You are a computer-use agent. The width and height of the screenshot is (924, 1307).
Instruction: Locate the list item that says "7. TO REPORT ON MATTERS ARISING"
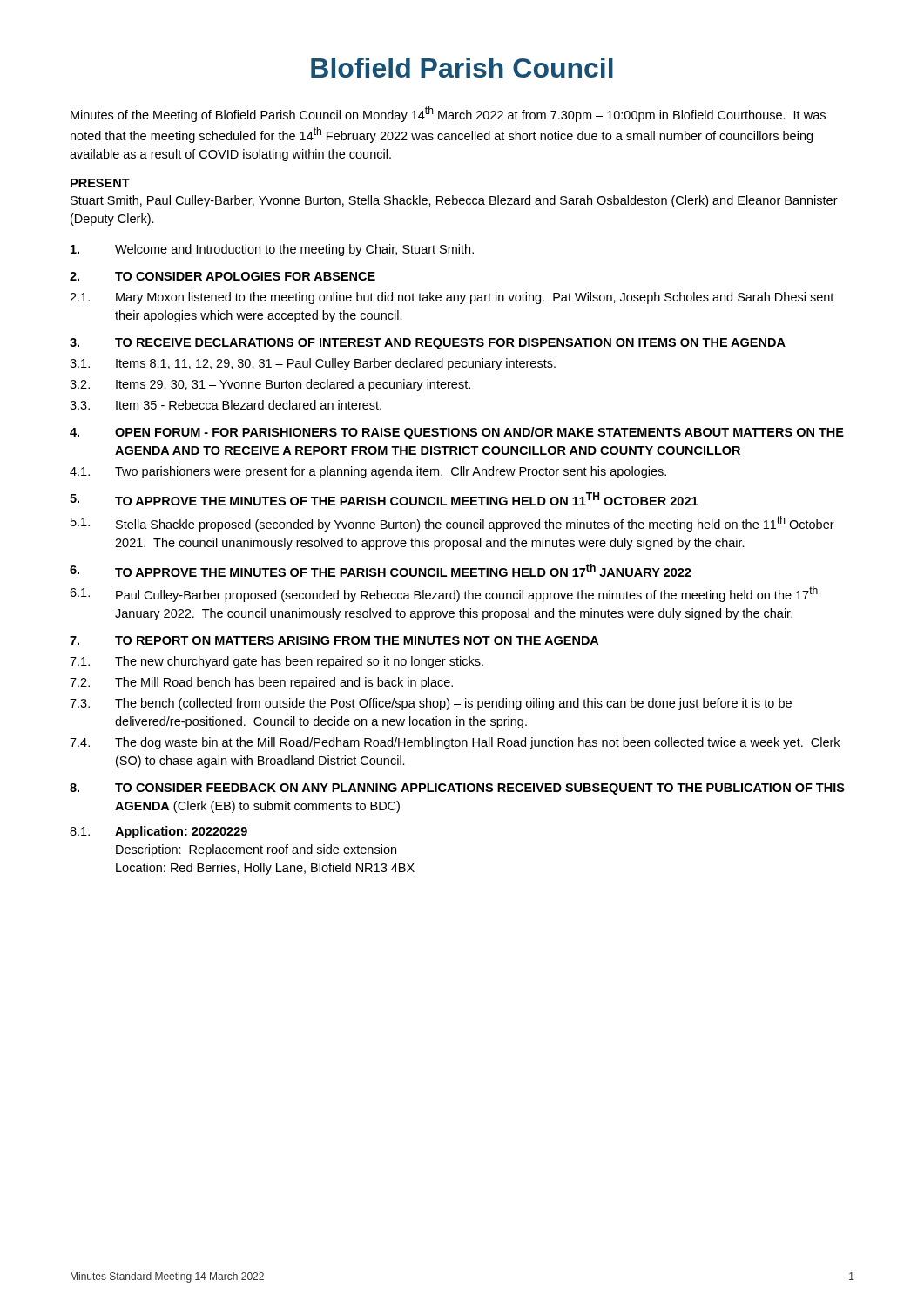[462, 641]
